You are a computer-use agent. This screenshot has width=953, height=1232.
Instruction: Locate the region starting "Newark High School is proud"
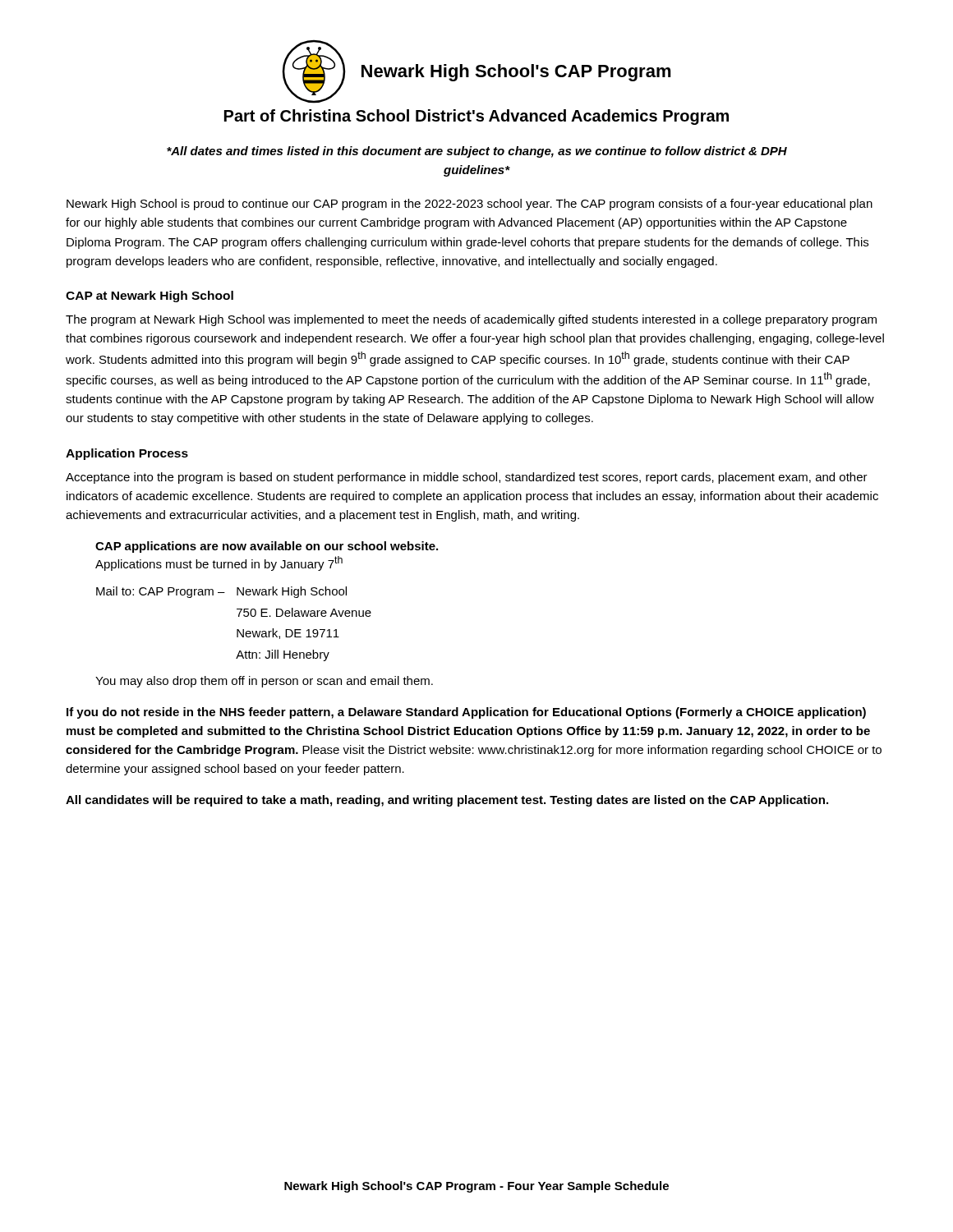pos(469,232)
